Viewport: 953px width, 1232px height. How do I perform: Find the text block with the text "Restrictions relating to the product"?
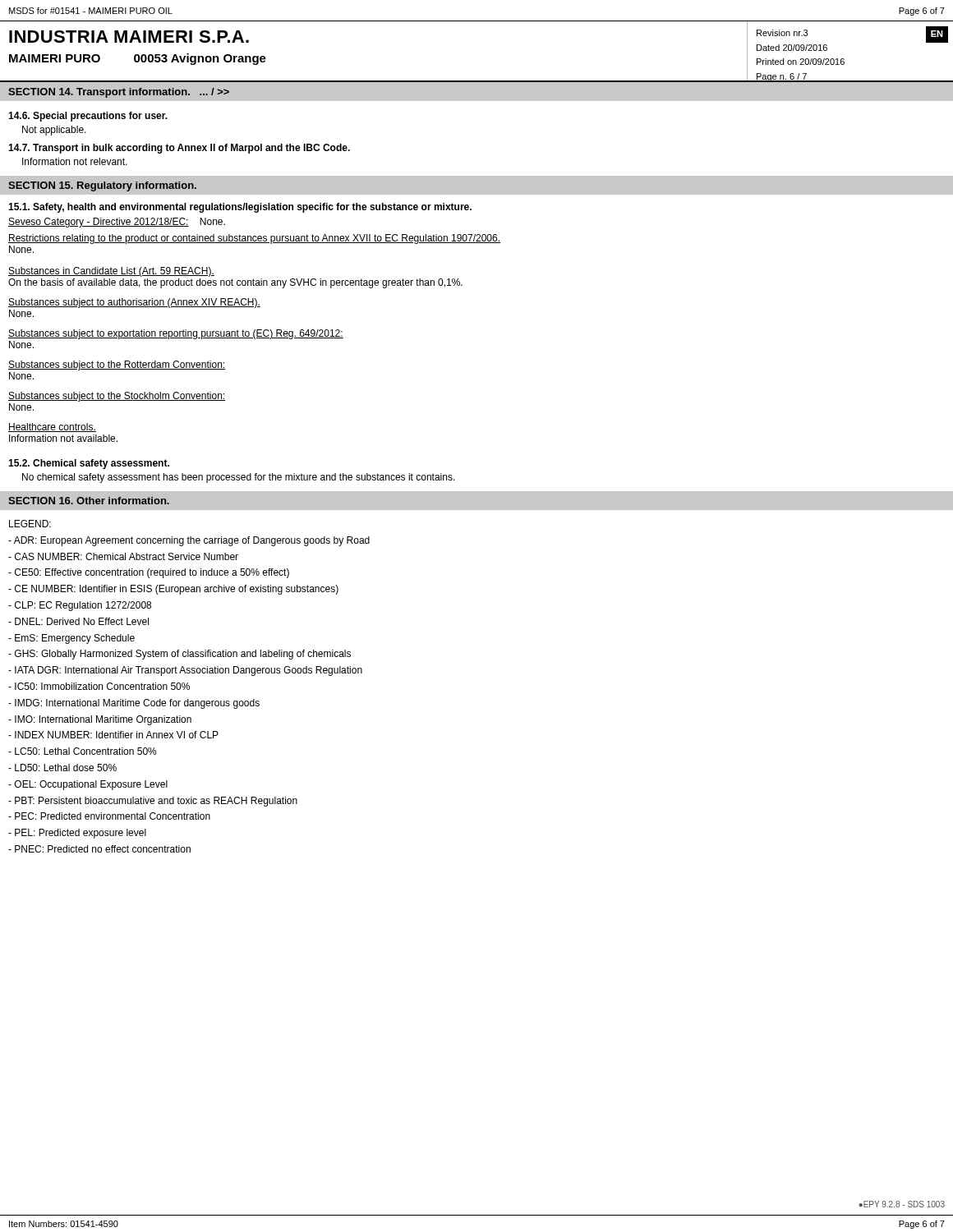[x=476, y=244]
